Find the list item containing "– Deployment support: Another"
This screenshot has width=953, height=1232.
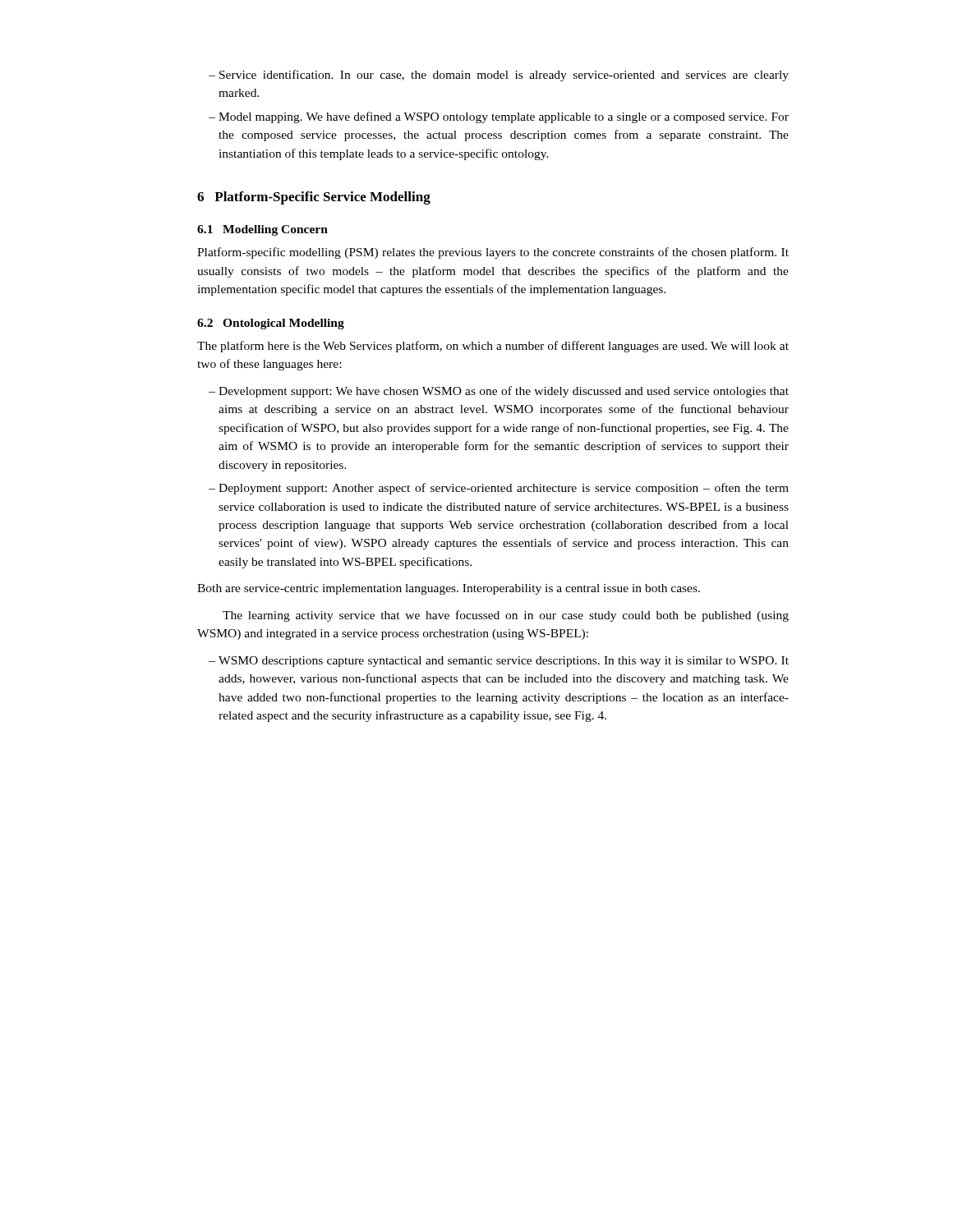click(493, 525)
